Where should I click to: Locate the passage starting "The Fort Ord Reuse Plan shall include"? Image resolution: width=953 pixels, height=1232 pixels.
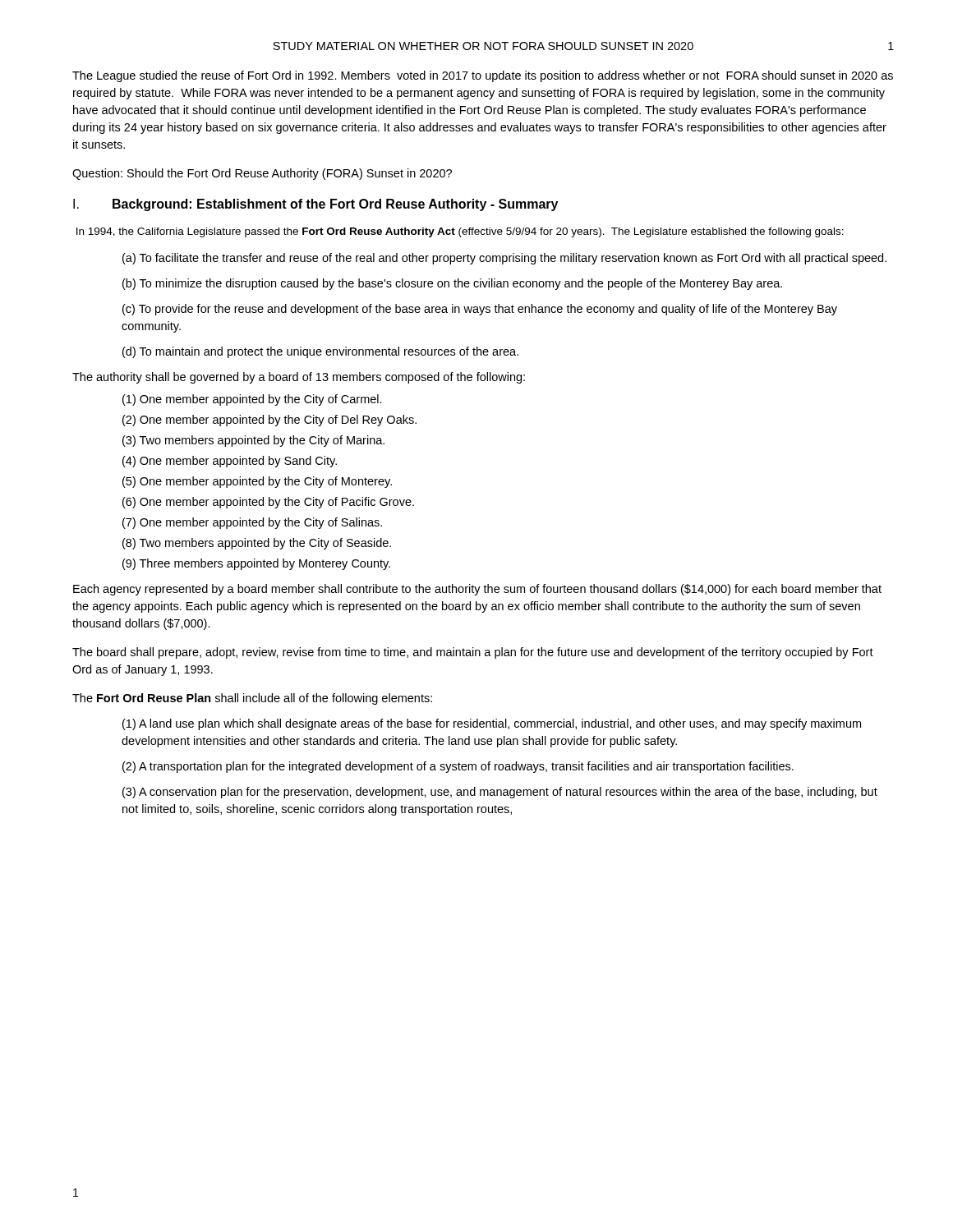pyautogui.click(x=253, y=698)
